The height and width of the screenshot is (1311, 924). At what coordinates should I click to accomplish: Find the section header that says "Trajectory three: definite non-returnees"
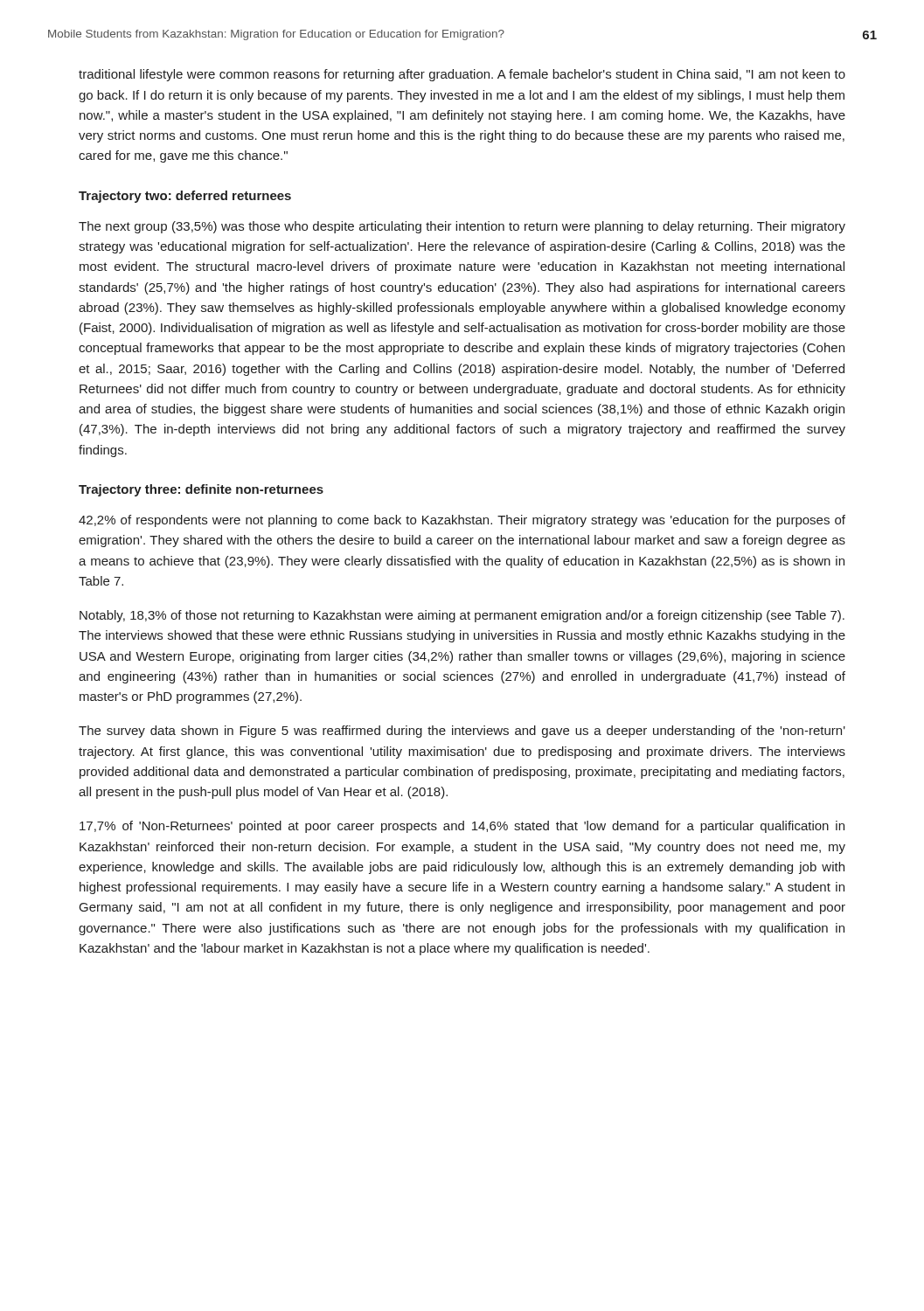click(x=201, y=489)
